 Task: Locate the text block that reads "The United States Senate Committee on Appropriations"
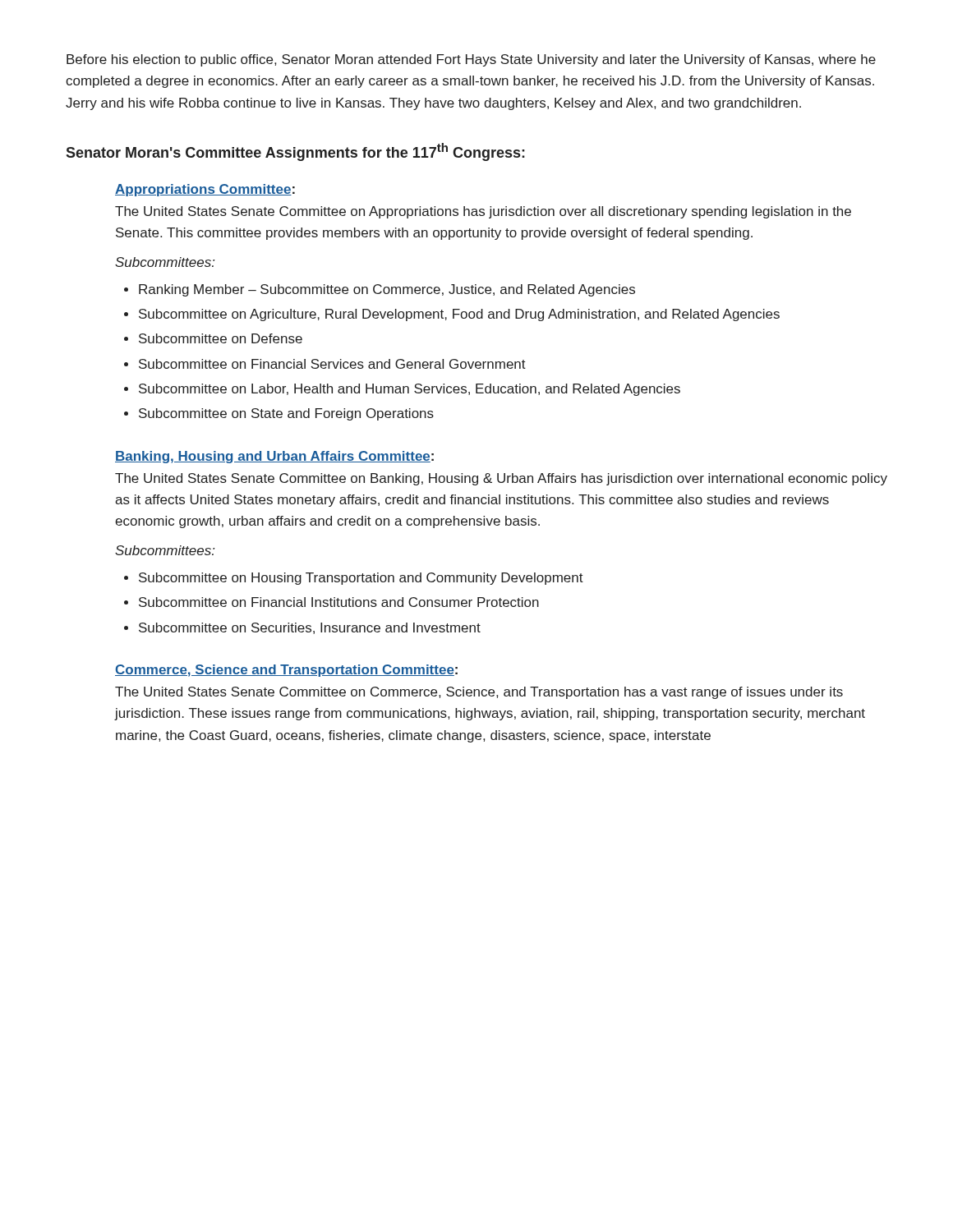pyautogui.click(x=483, y=222)
